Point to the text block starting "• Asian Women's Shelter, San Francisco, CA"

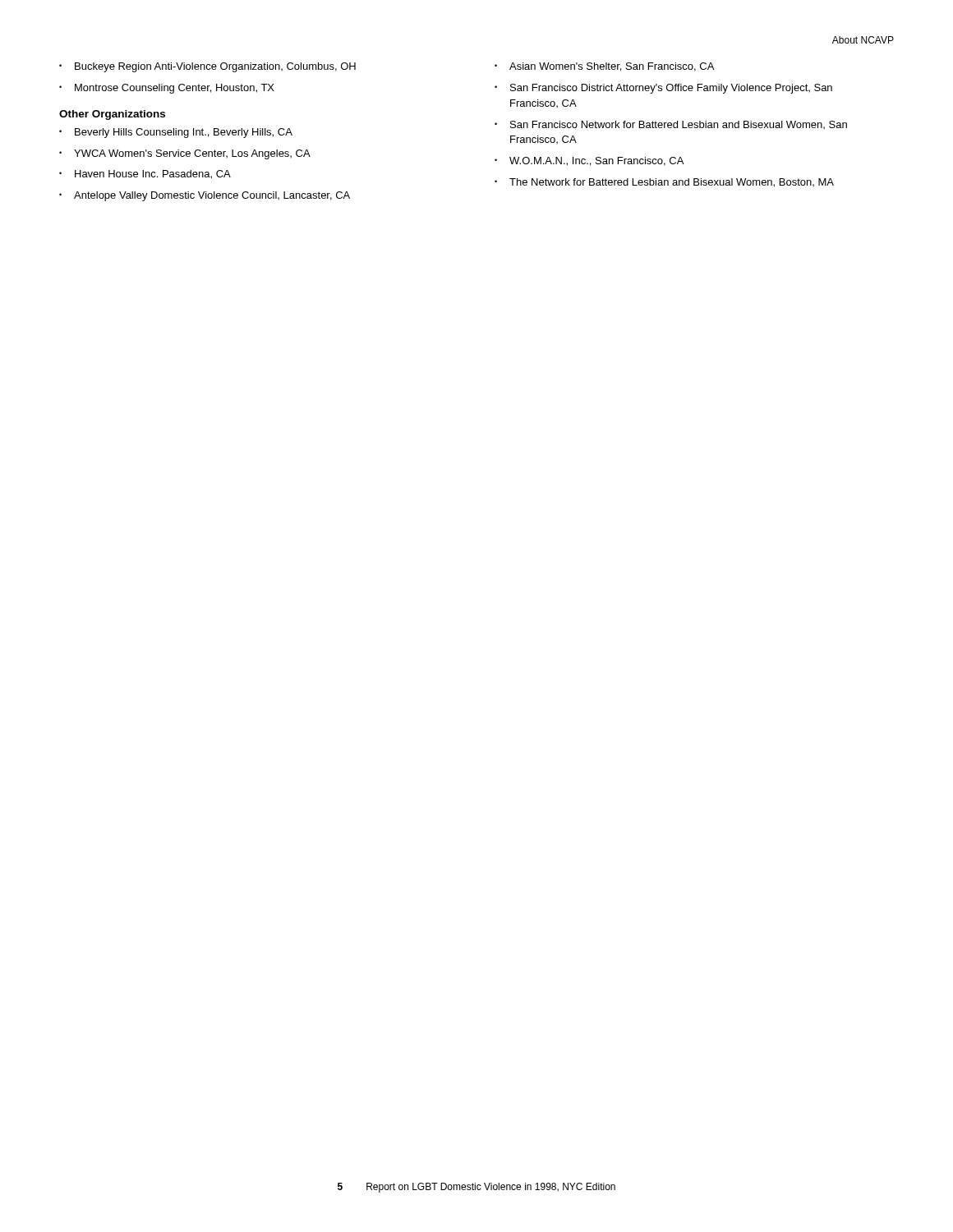click(688, 67)
